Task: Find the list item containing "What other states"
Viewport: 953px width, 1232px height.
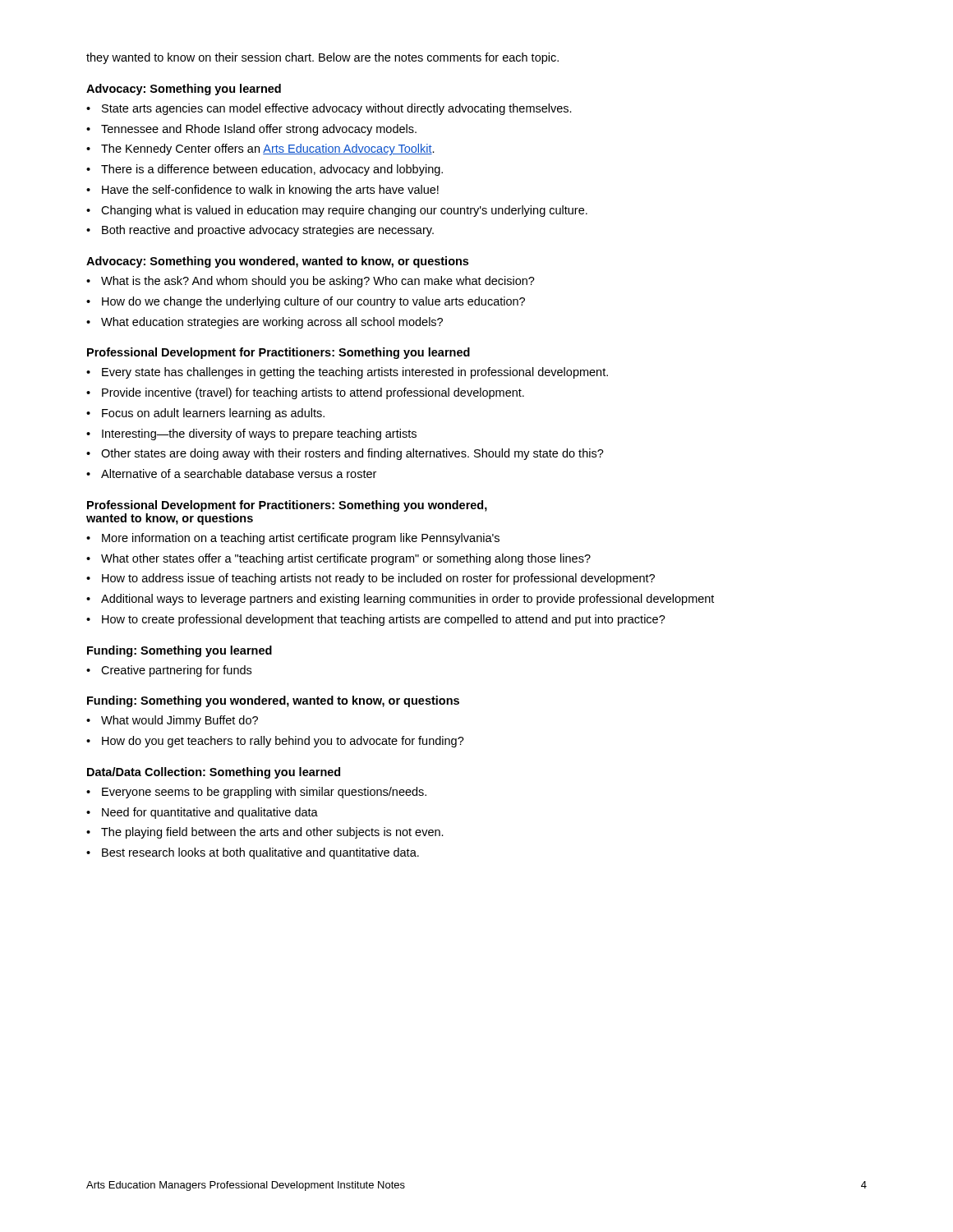Action: (346, 558)
